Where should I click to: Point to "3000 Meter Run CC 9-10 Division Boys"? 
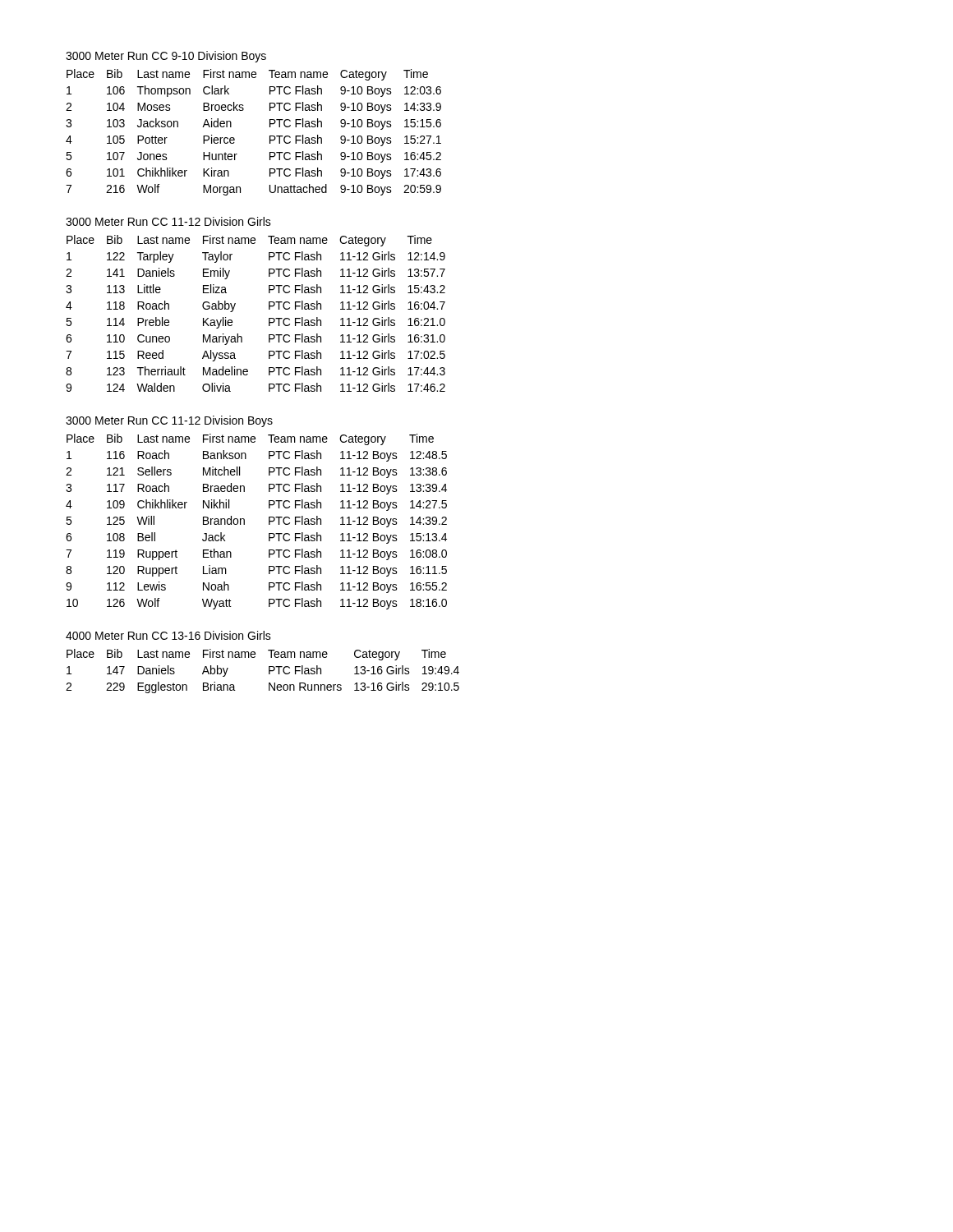166,56
